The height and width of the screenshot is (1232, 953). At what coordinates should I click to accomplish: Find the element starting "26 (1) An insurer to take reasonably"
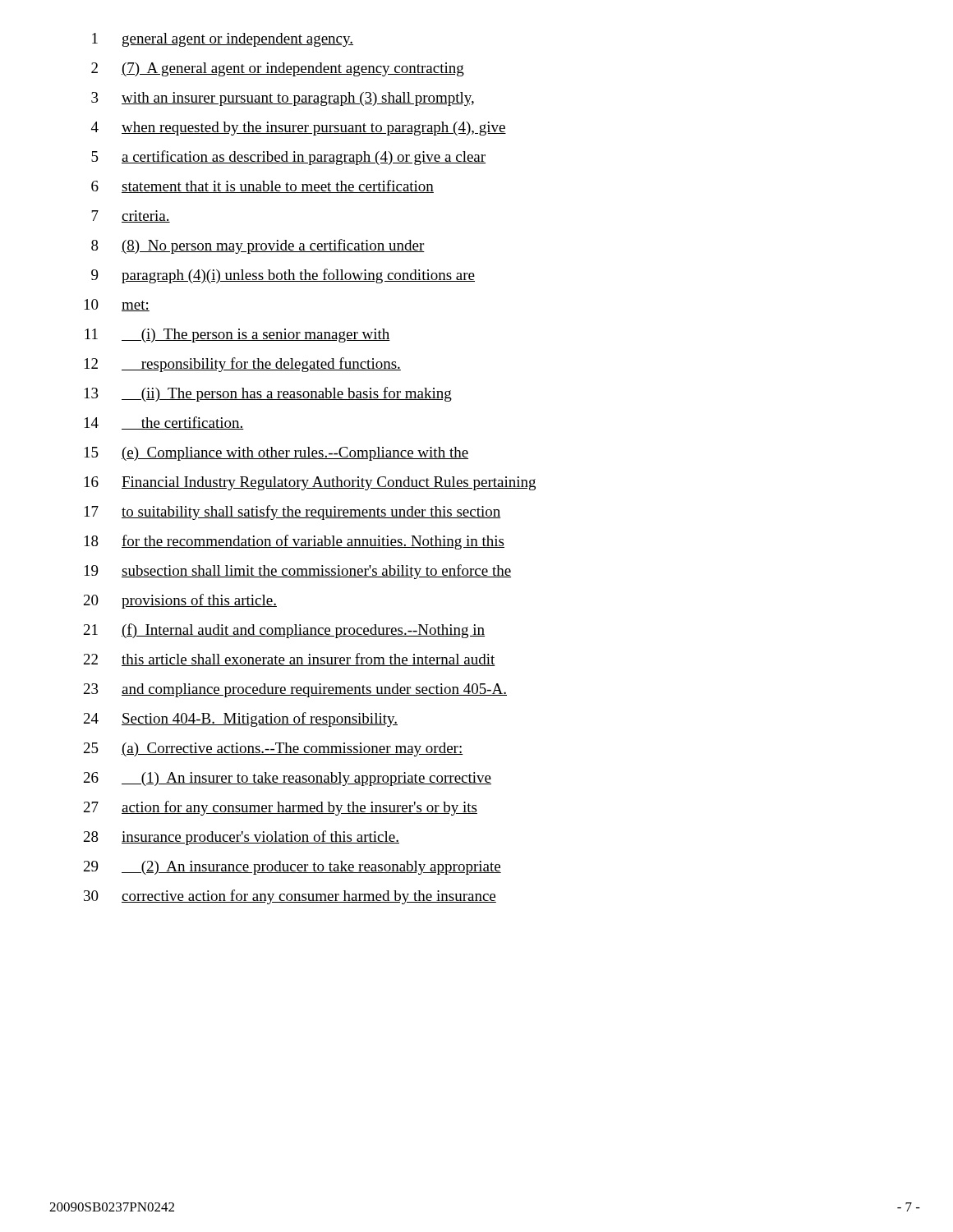click(485, 778)
